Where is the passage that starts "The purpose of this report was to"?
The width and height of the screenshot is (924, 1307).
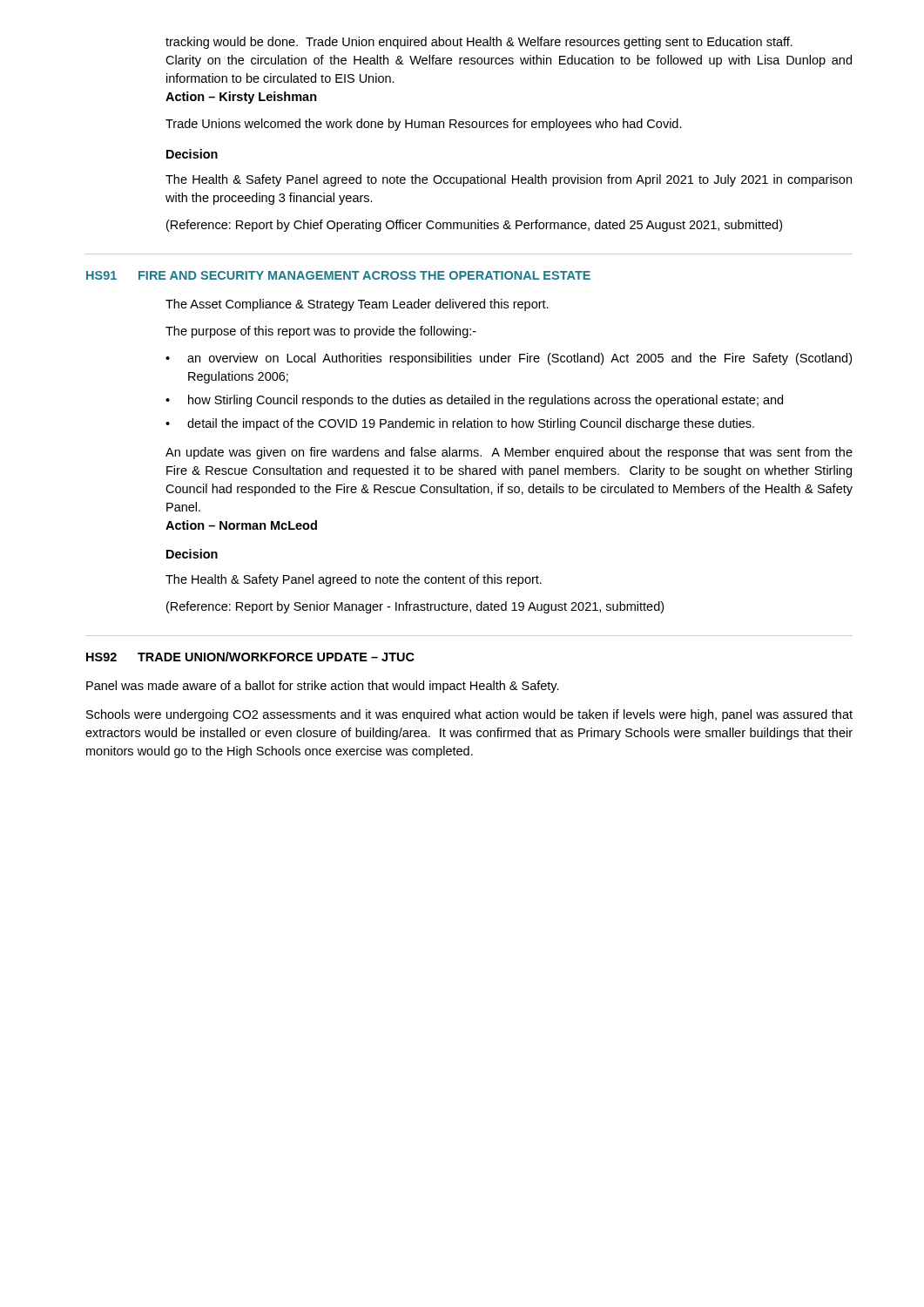point(321,331)
